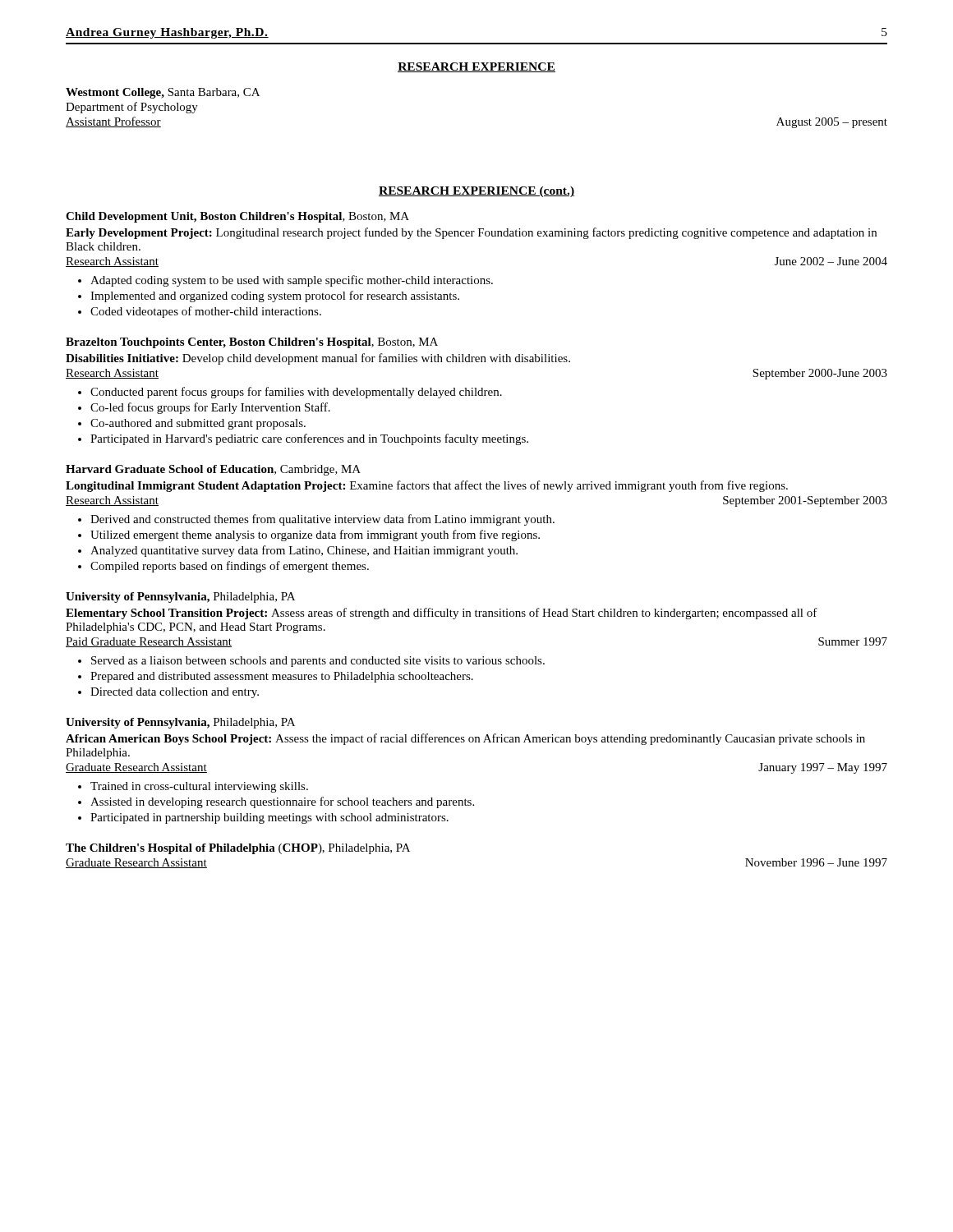953x1232 pixels.
Task: Point to the passage starting "Co-led focus groups for Early Intervention Staff."
Action: [x=204, y=408]
